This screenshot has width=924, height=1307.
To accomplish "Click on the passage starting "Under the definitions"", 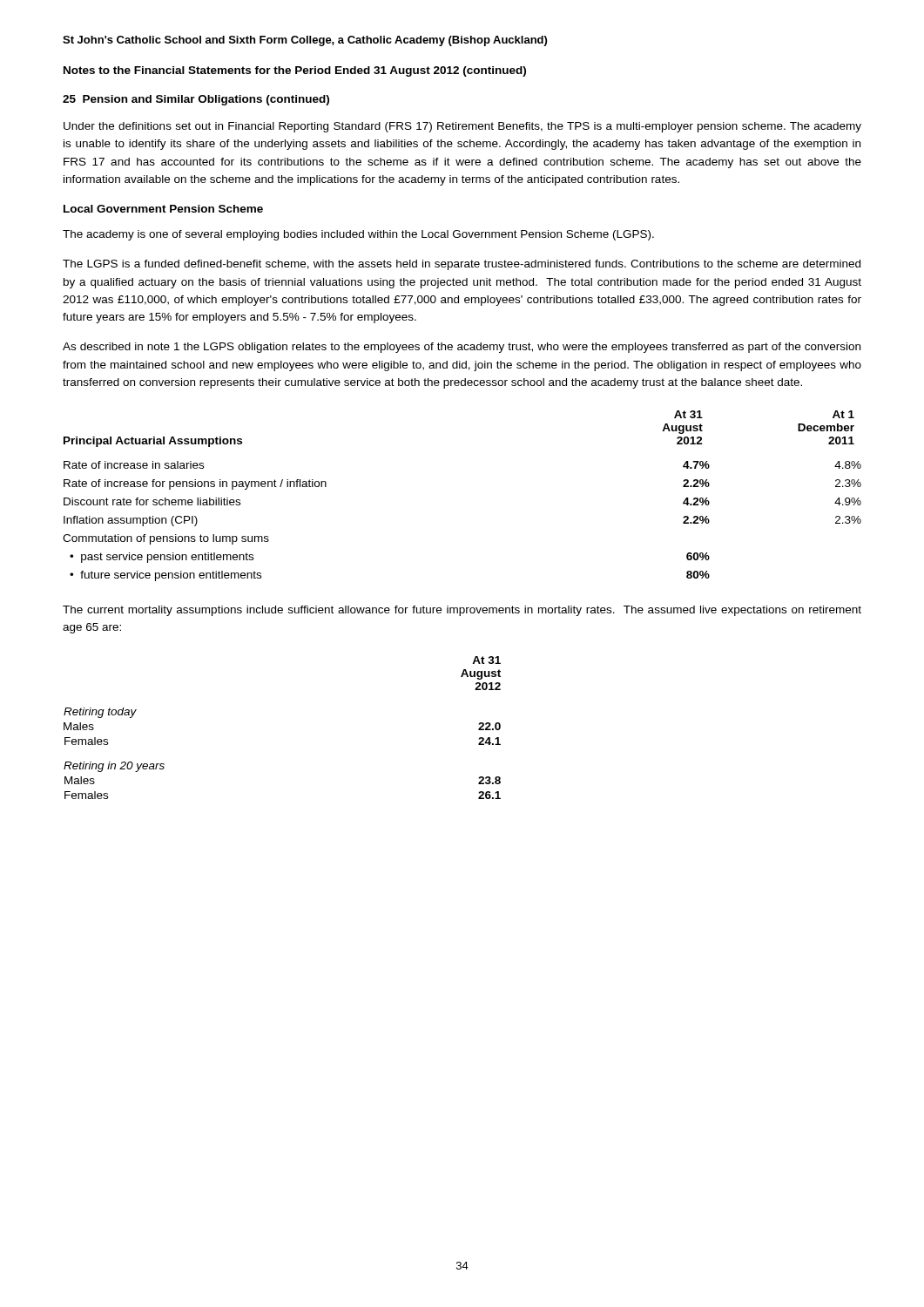I will (x=462, y=152).
